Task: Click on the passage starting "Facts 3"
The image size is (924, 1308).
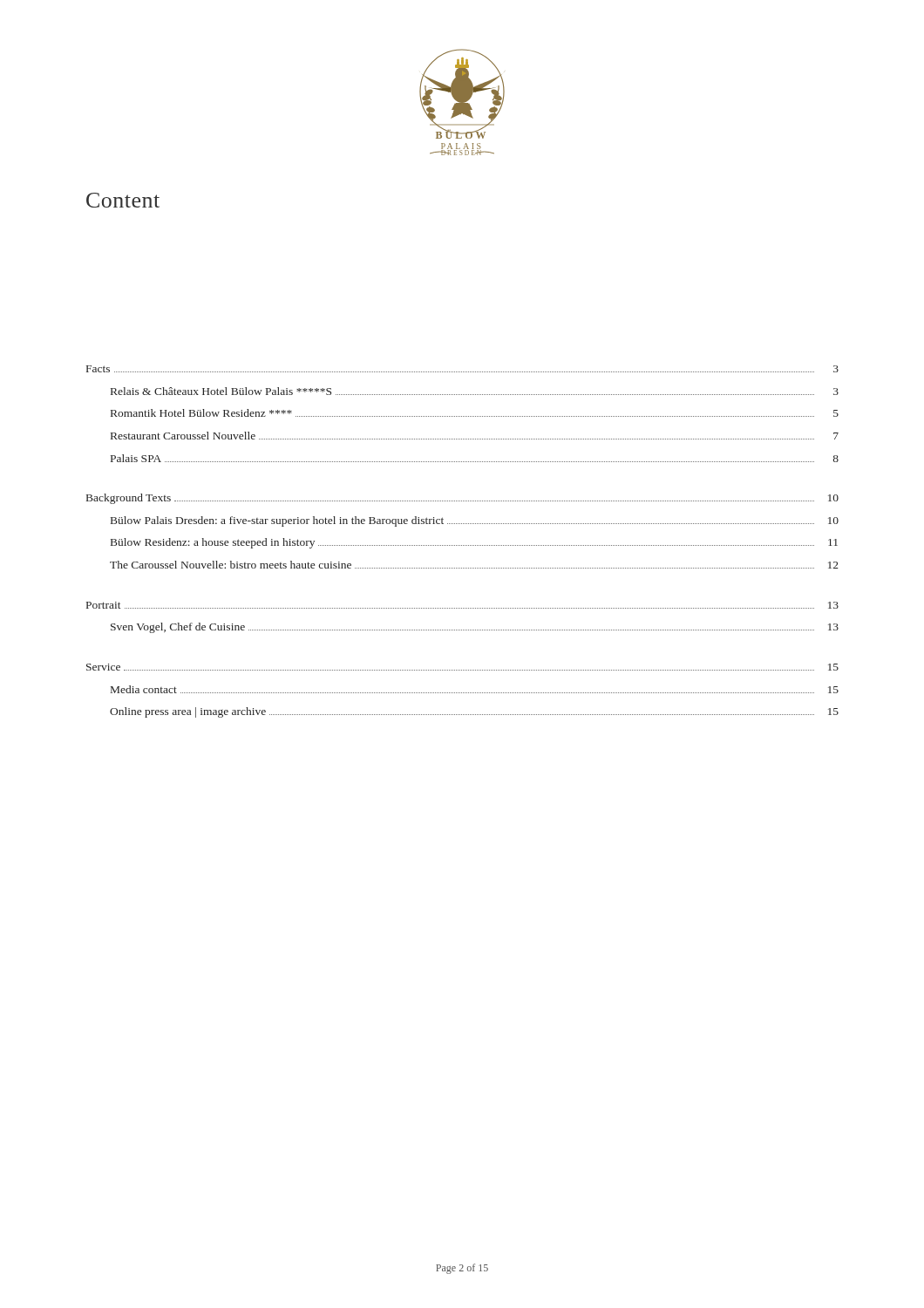Action: (462, 369)
